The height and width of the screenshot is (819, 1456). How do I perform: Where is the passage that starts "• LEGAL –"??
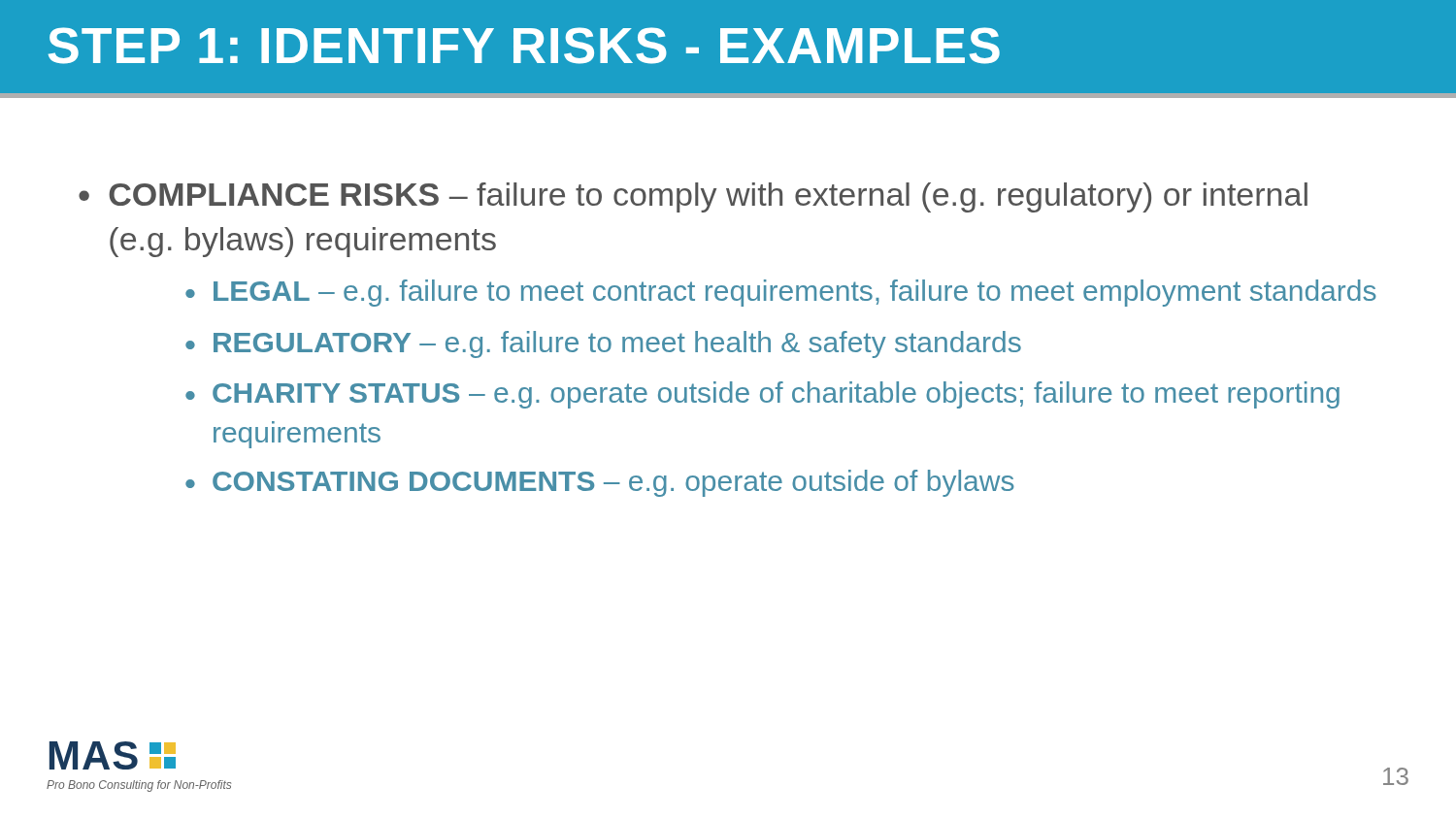pyautogui.click(x=781, y=292)
